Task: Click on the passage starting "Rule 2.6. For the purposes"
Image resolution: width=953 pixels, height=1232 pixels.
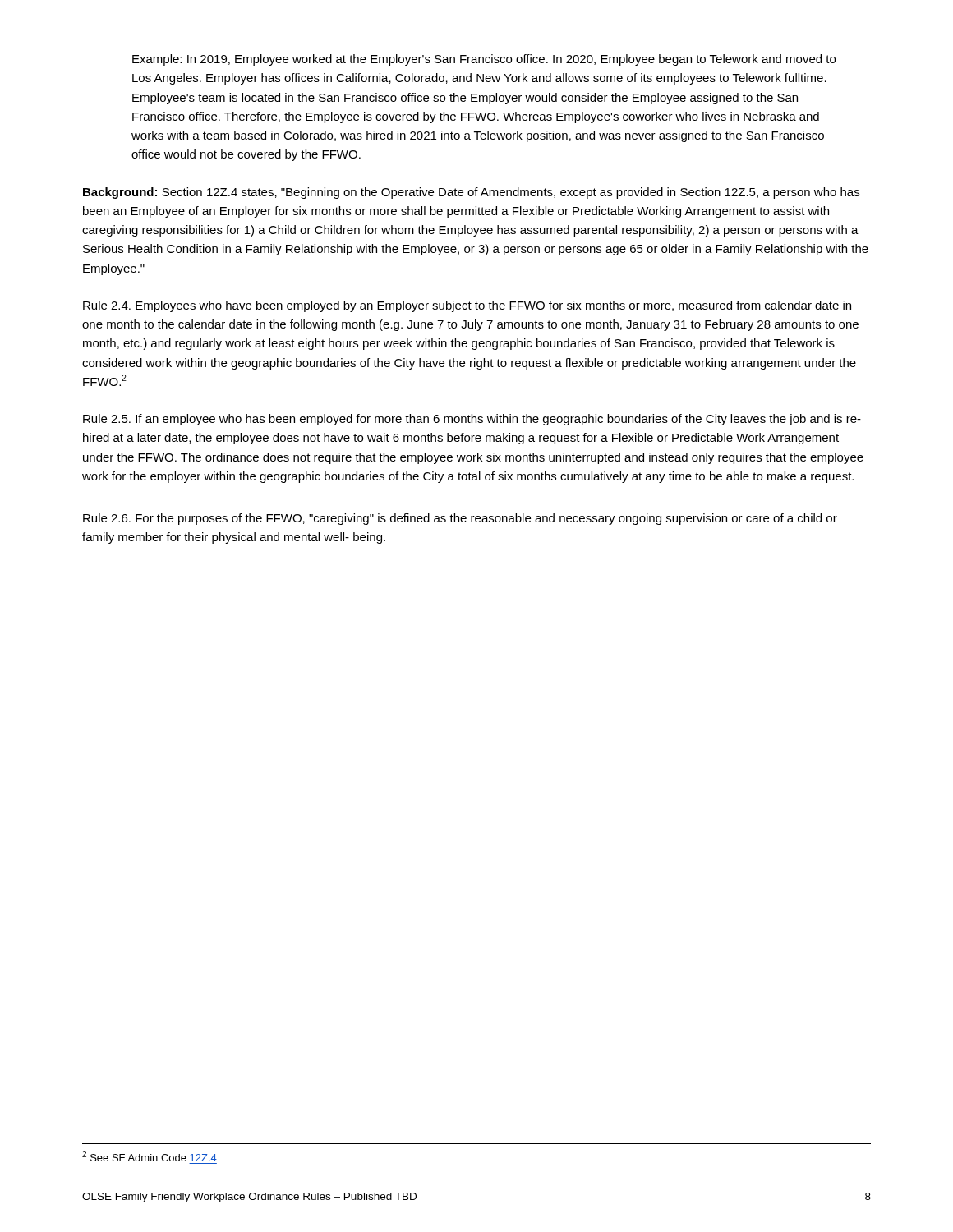Action: click(460, 527)
